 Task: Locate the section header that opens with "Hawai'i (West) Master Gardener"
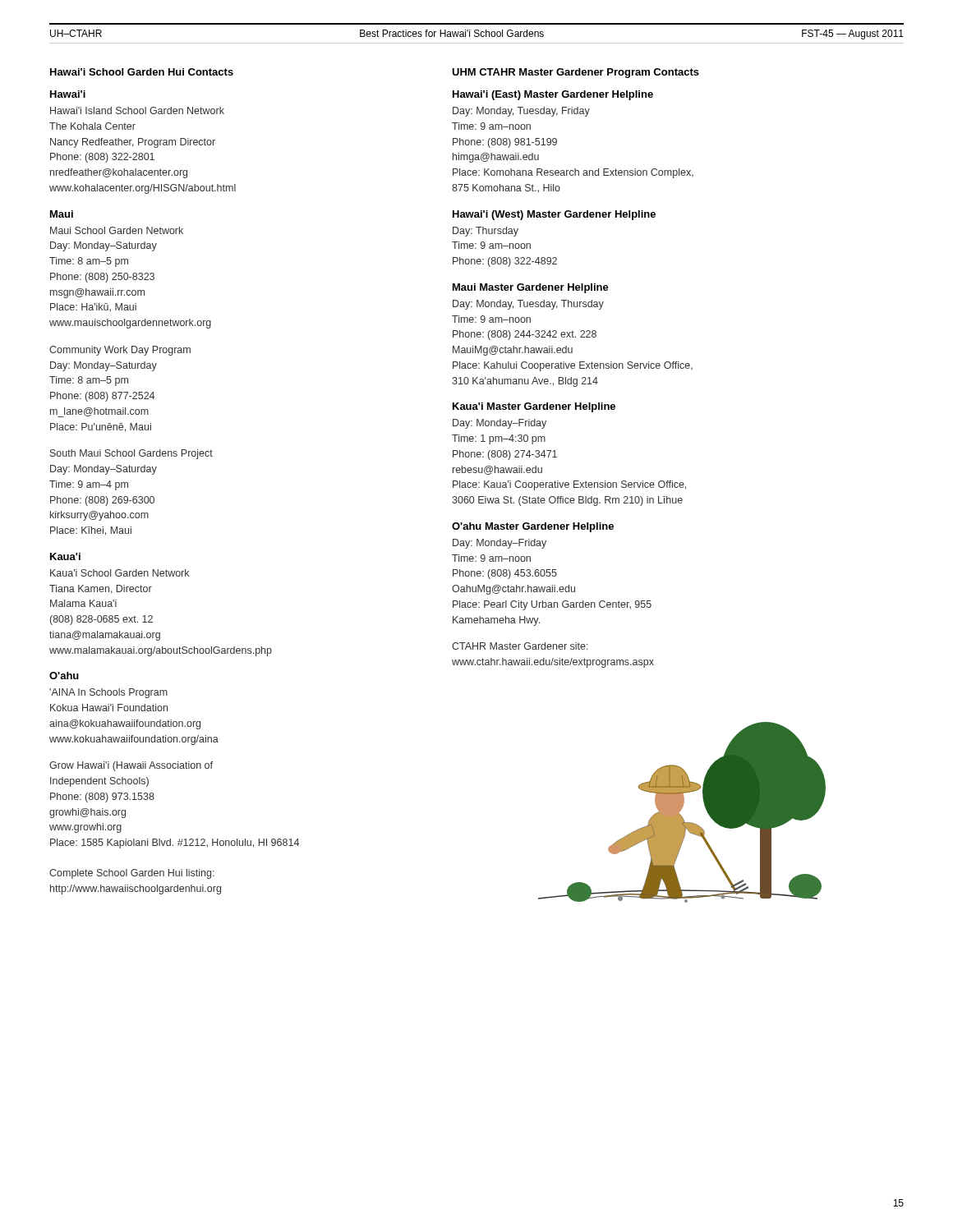click(554, 214)
